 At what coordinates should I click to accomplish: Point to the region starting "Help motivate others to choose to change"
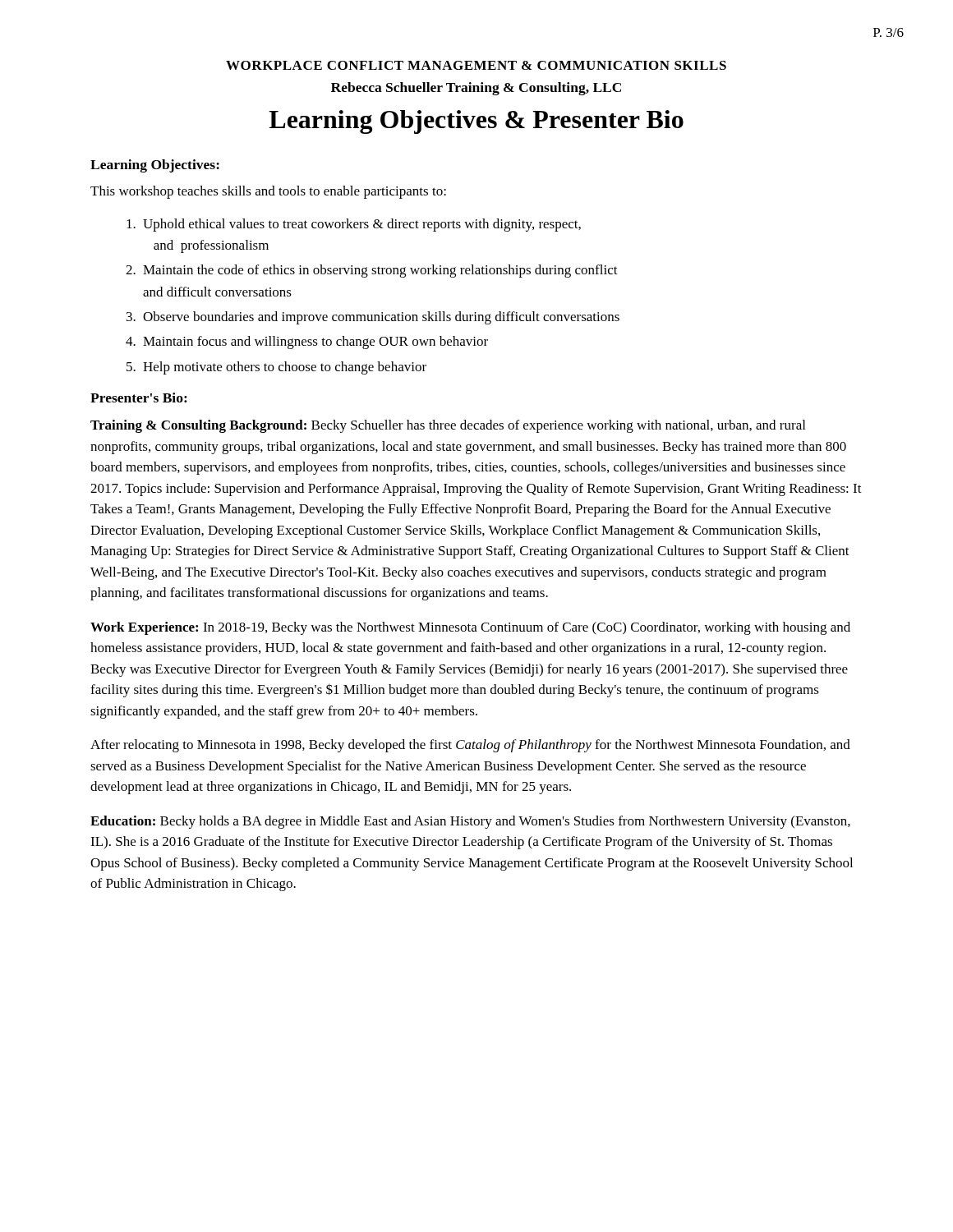[285, 366]
